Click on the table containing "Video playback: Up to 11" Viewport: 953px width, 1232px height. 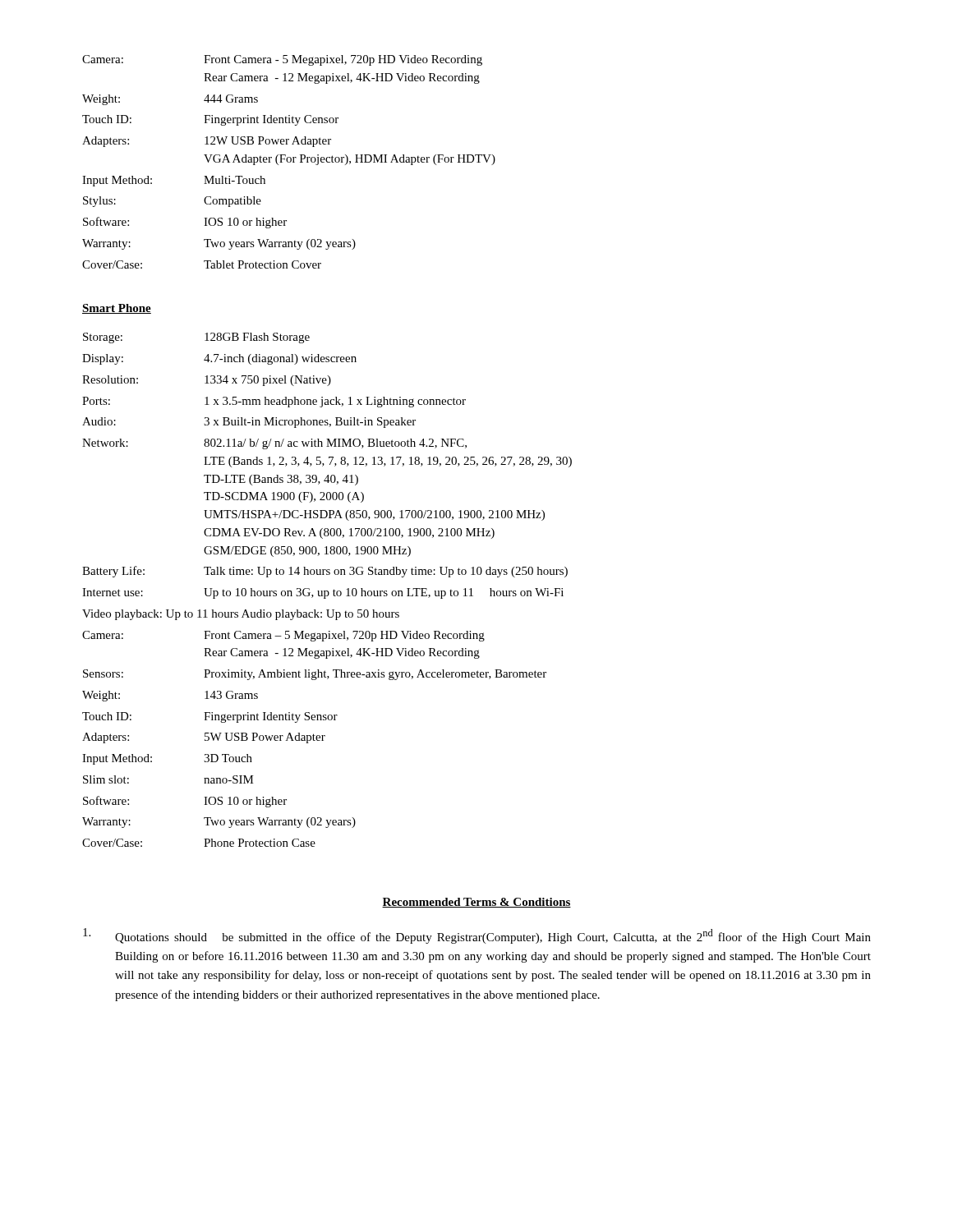[x=476, y=591]
